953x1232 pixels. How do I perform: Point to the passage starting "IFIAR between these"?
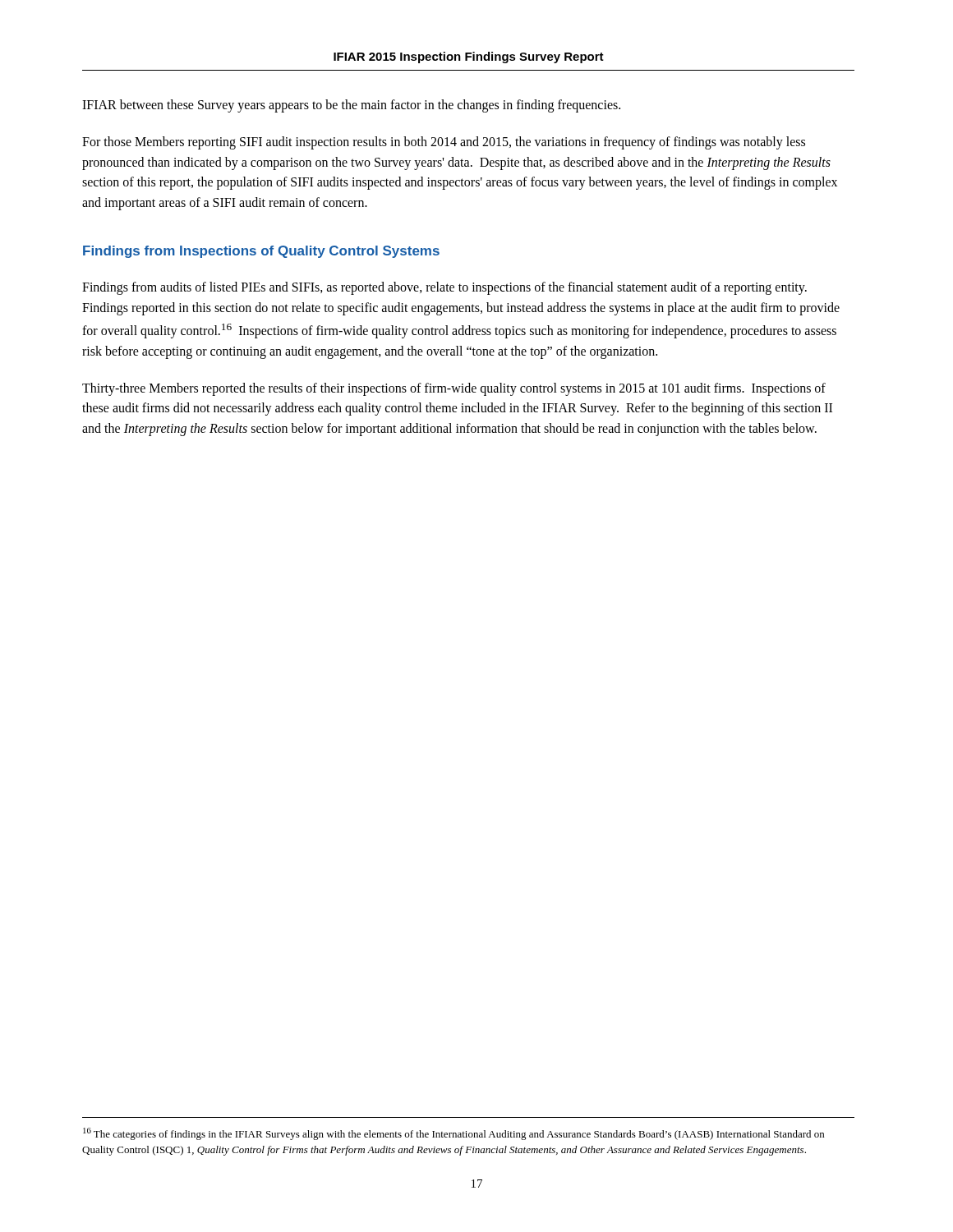[x=352, y=105]
